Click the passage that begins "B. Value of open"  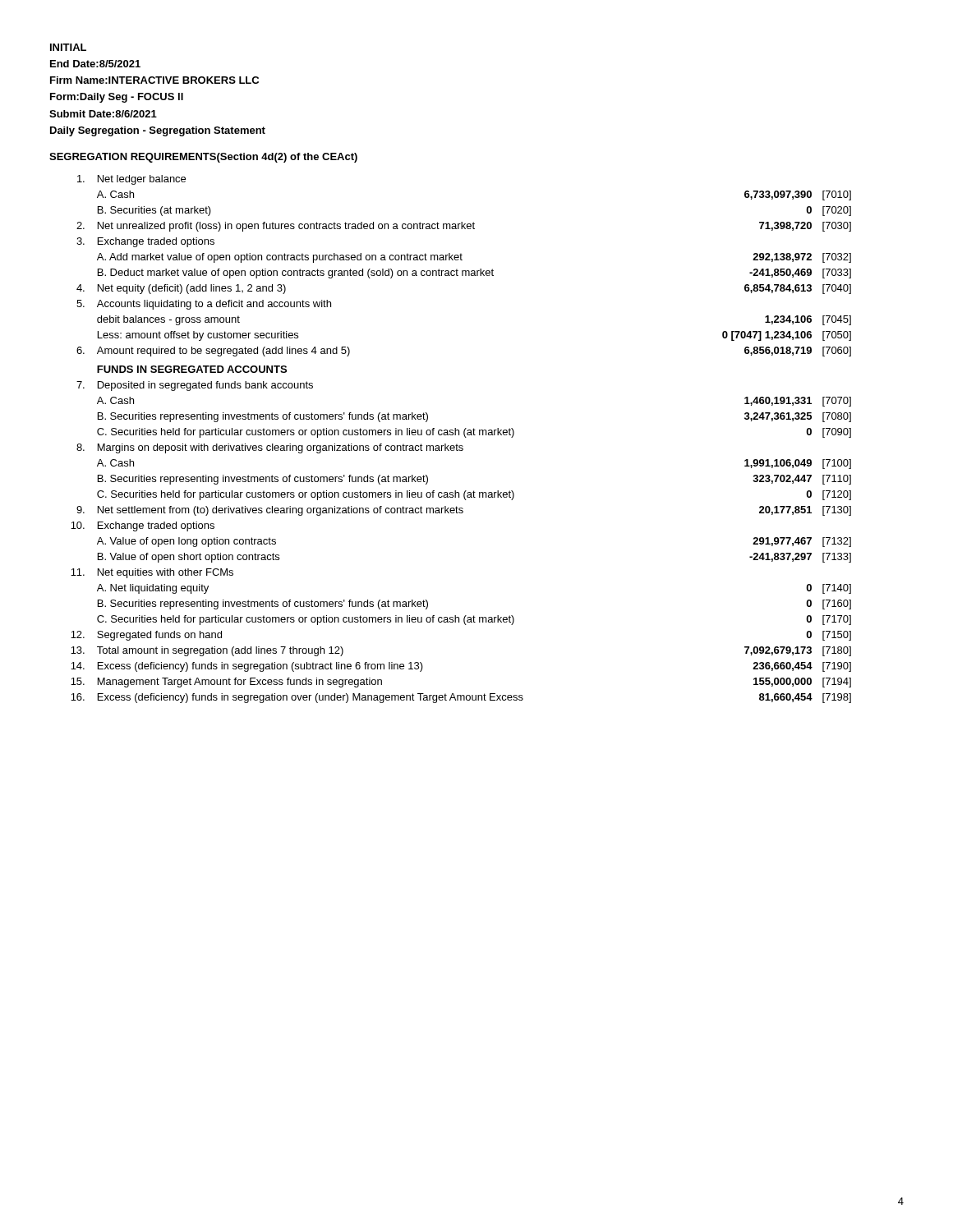(x=188, y=557)
